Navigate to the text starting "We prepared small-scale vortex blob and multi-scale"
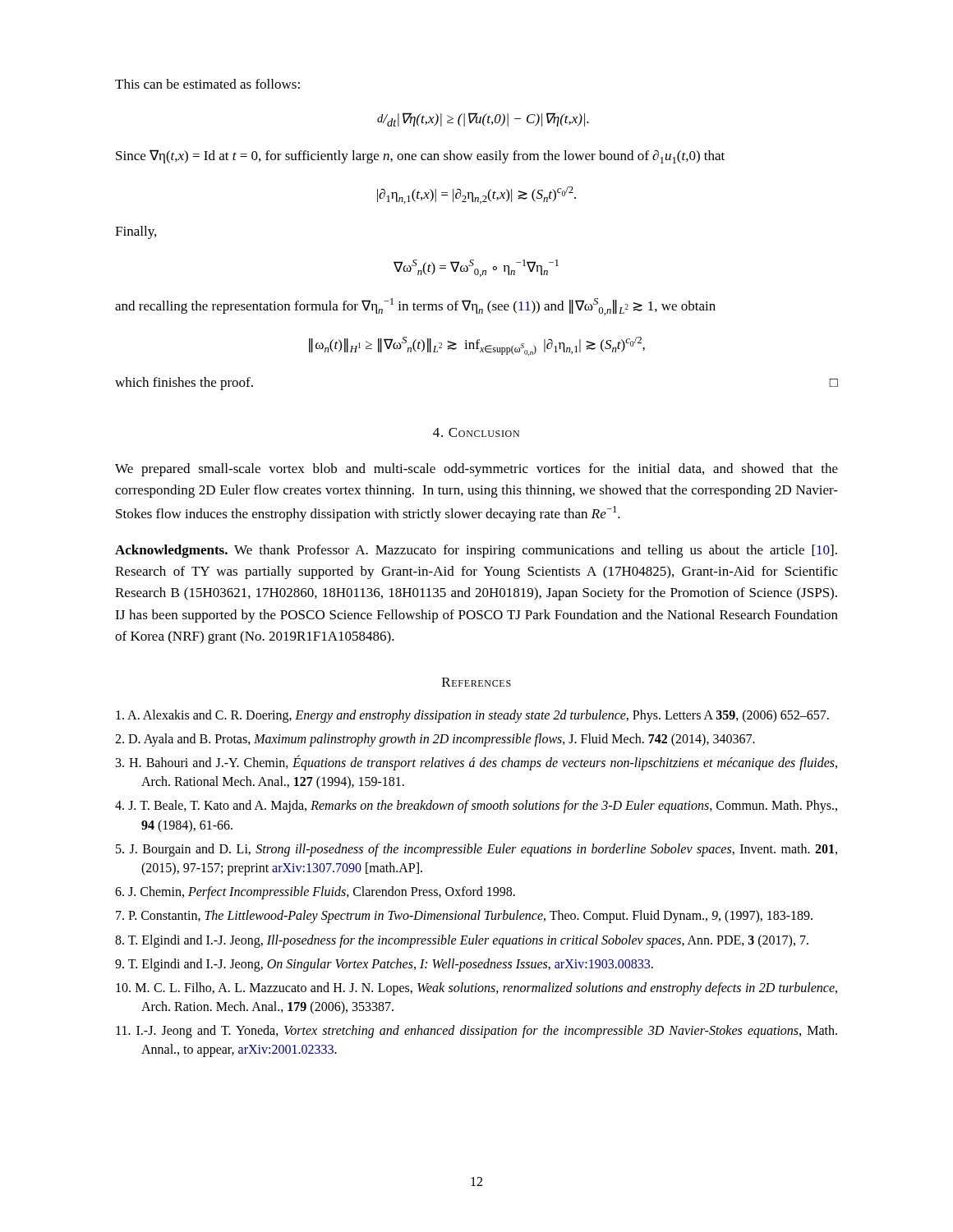 click(x=476, y=491)
